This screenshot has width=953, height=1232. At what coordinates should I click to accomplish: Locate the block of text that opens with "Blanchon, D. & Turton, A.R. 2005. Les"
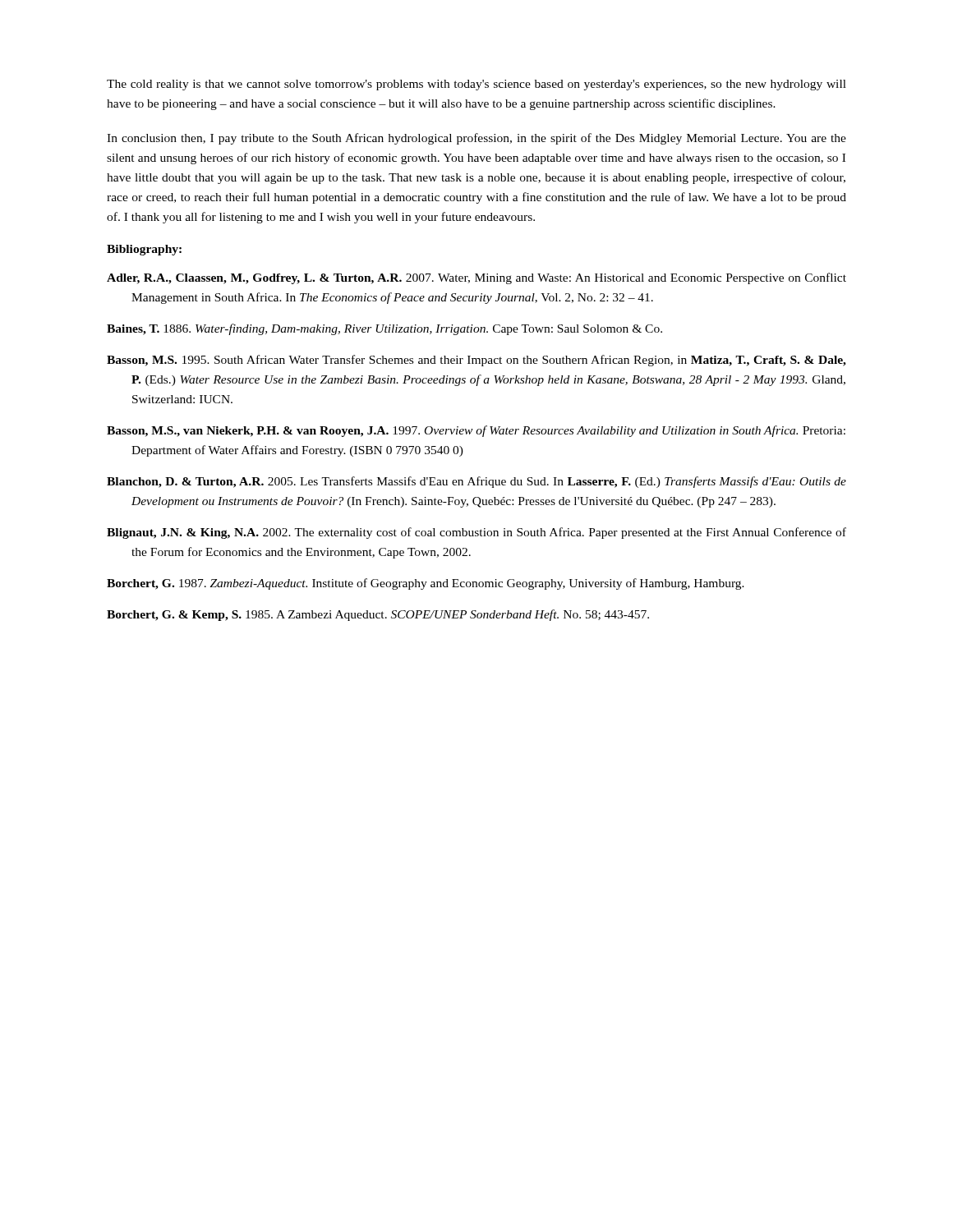[476, 491]
